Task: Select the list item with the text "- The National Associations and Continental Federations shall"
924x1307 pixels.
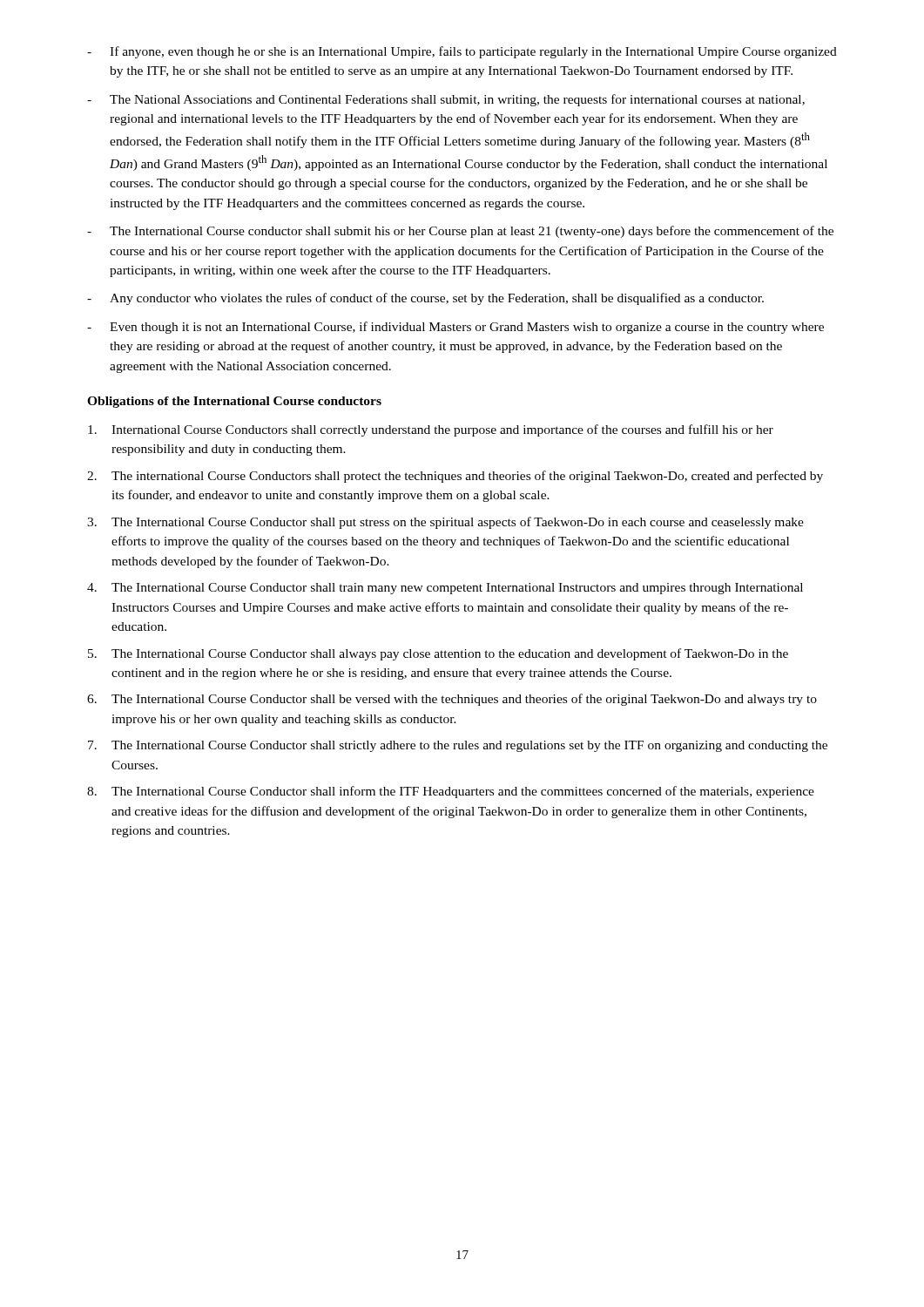Action: point(462,151)
